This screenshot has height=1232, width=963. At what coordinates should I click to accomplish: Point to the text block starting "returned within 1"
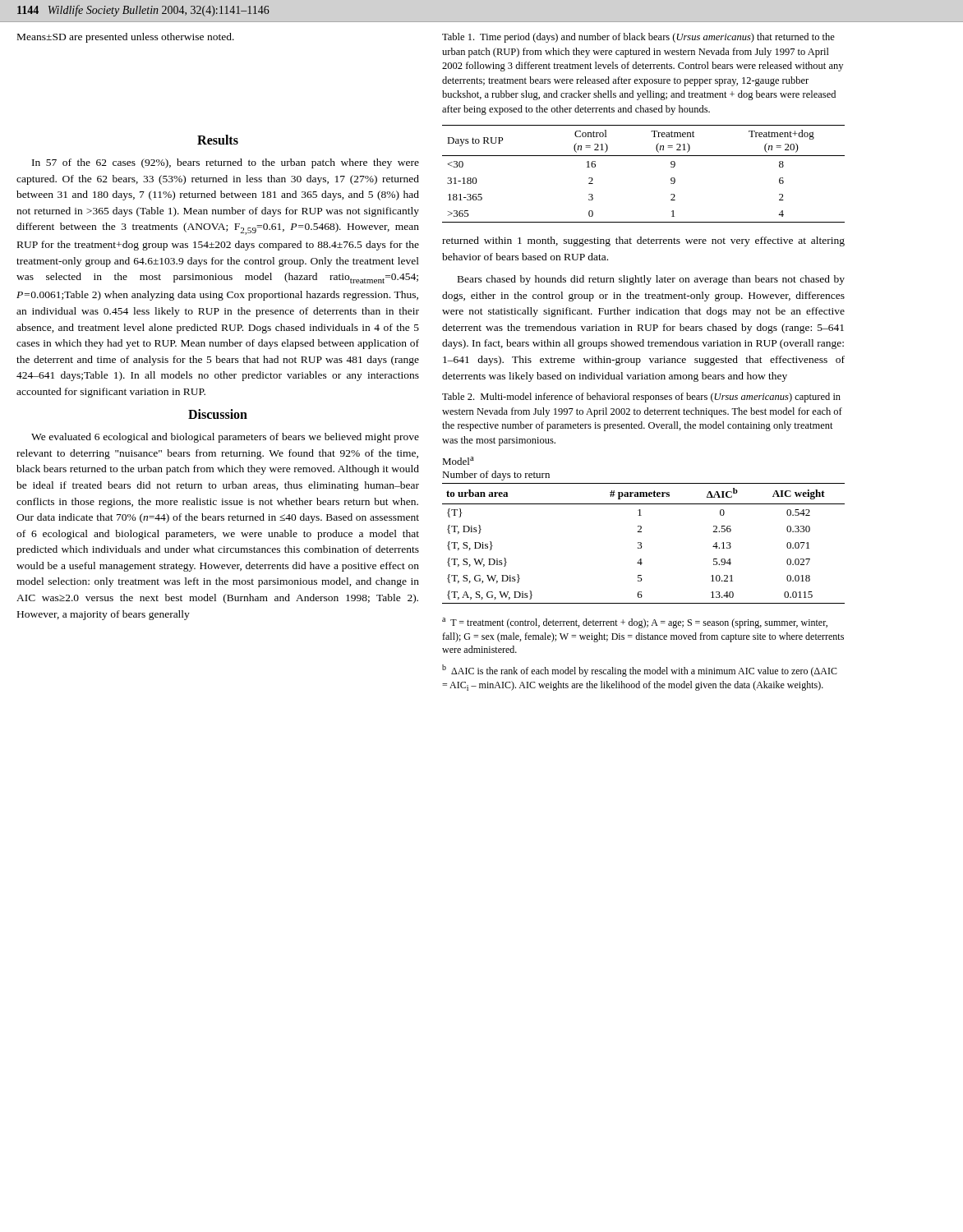point(643,308)
